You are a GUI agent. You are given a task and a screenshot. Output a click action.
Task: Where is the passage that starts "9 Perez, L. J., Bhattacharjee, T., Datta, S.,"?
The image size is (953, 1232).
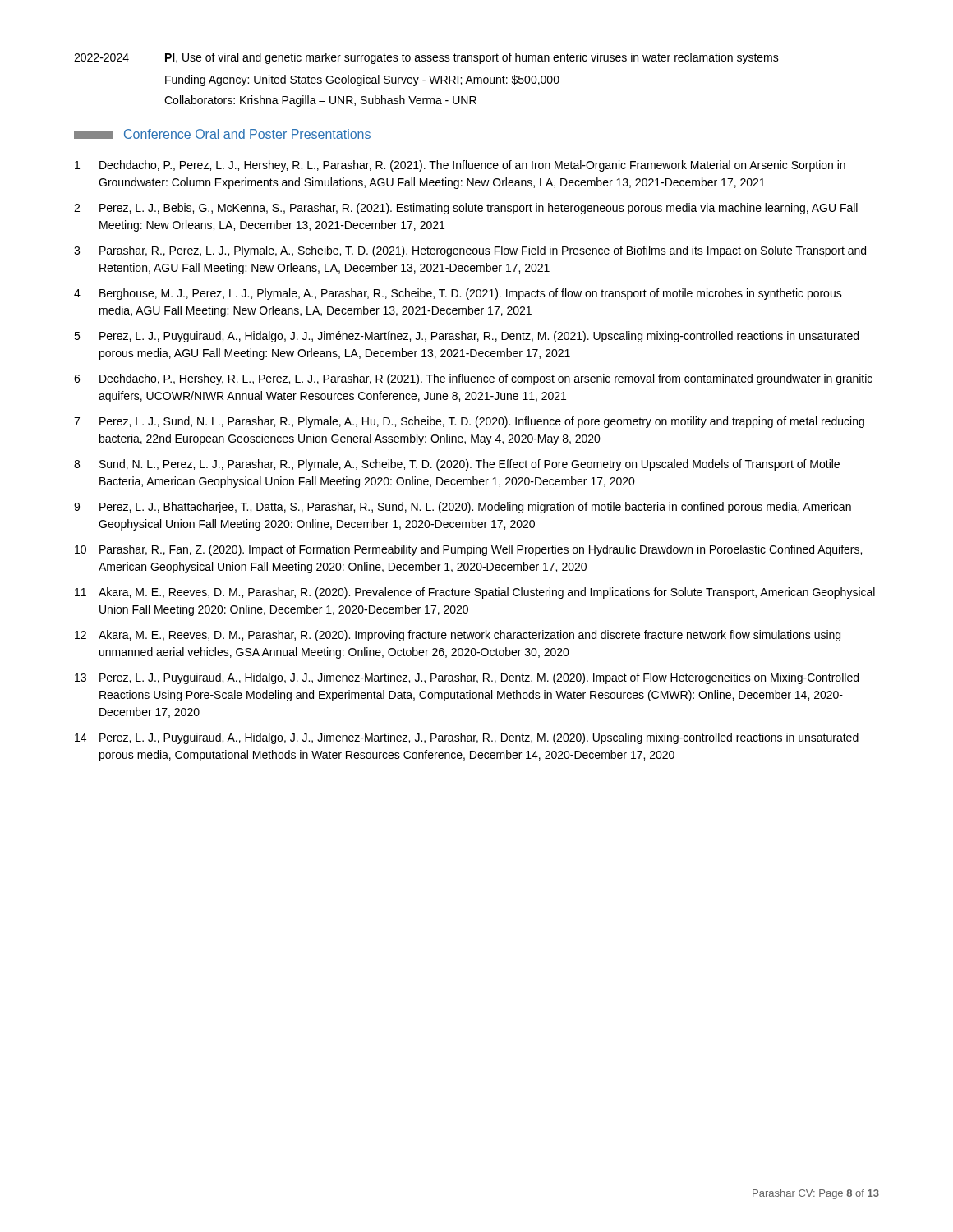tap(476, 516)
